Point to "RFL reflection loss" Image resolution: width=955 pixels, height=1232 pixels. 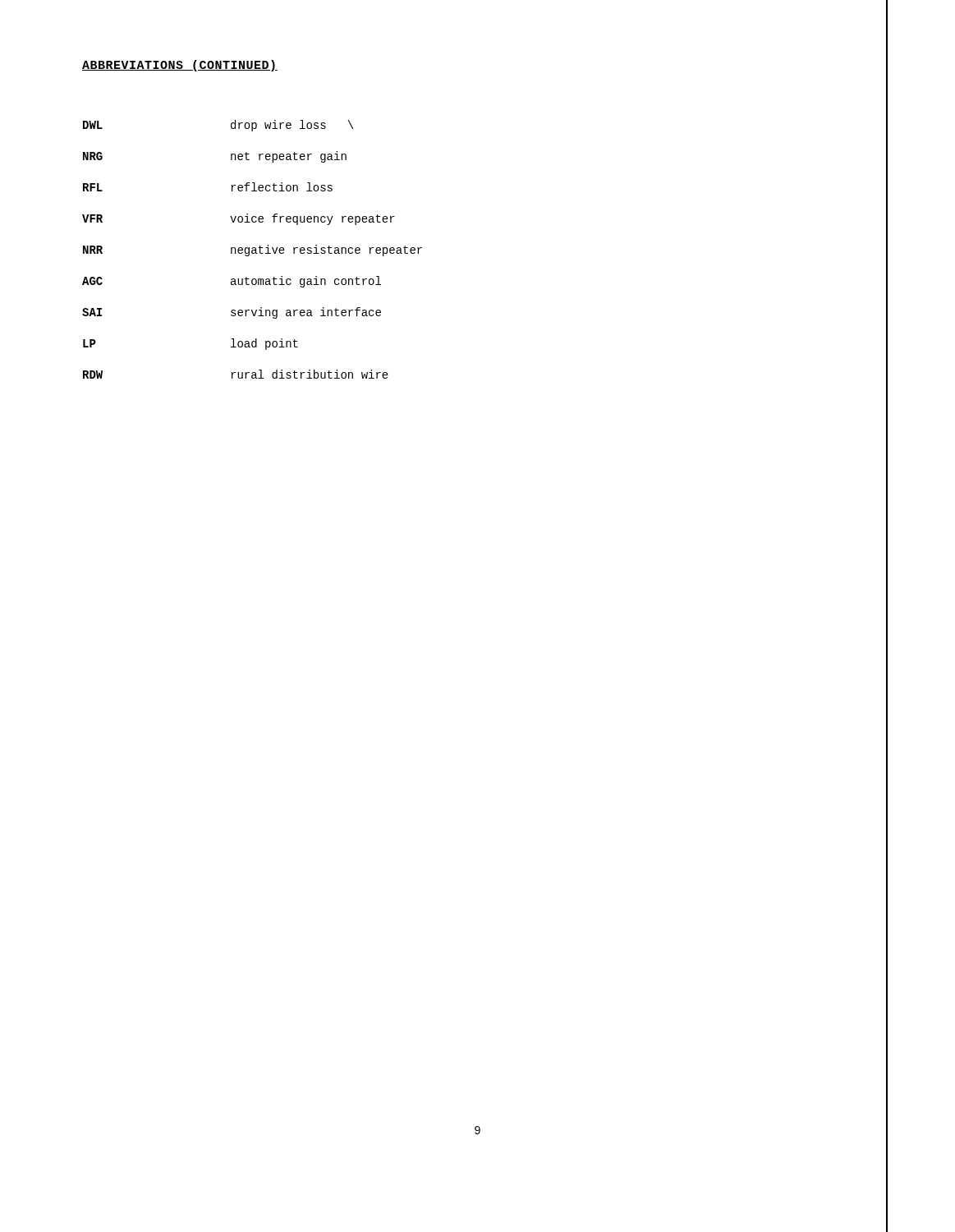point(92,187)
